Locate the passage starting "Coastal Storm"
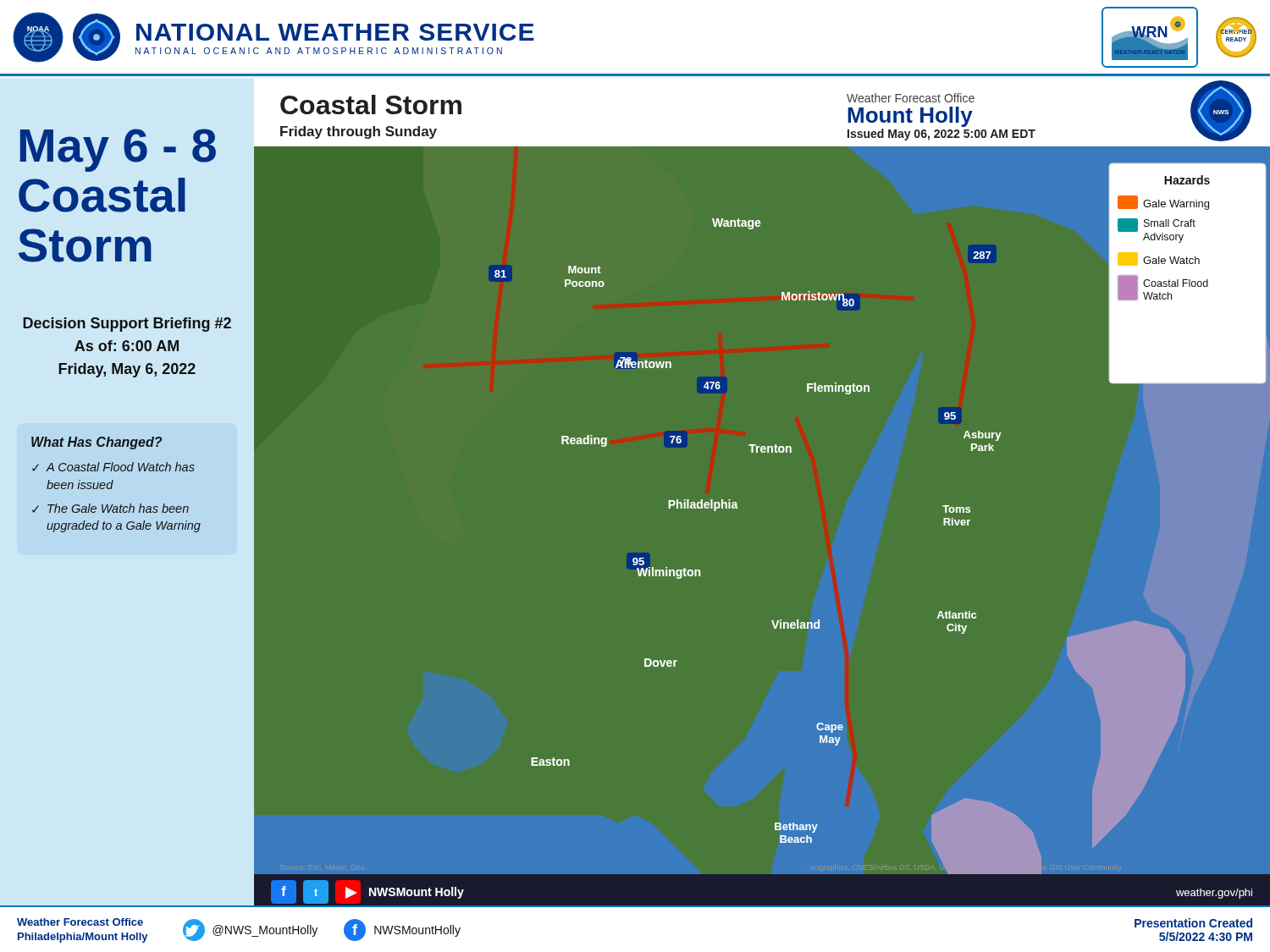 (103, 221)
